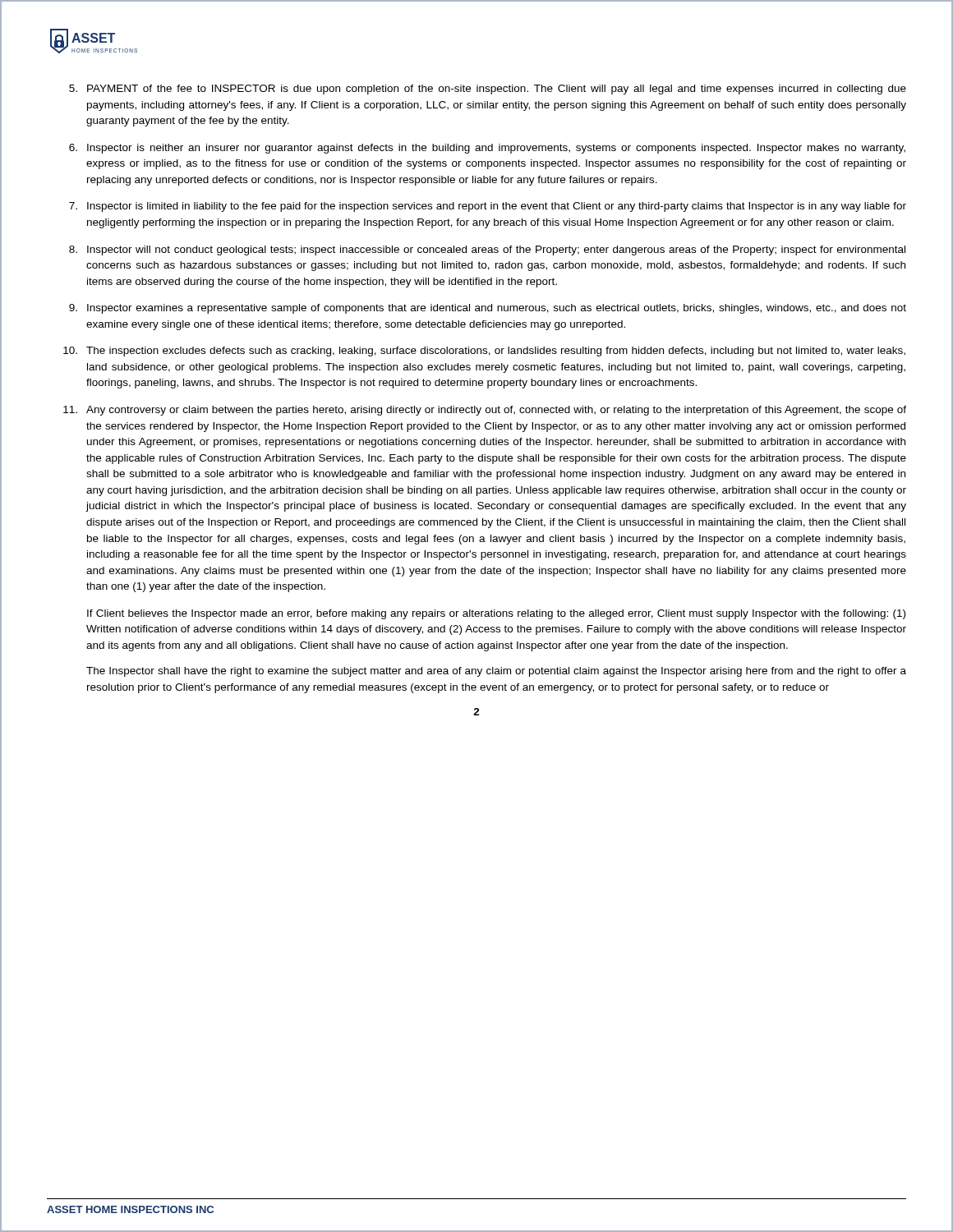The width and height of the screenshot is (953, 1232).
Task: Point to the block beginning "6. Inspector is neither an"
Action: click(476, 163)
